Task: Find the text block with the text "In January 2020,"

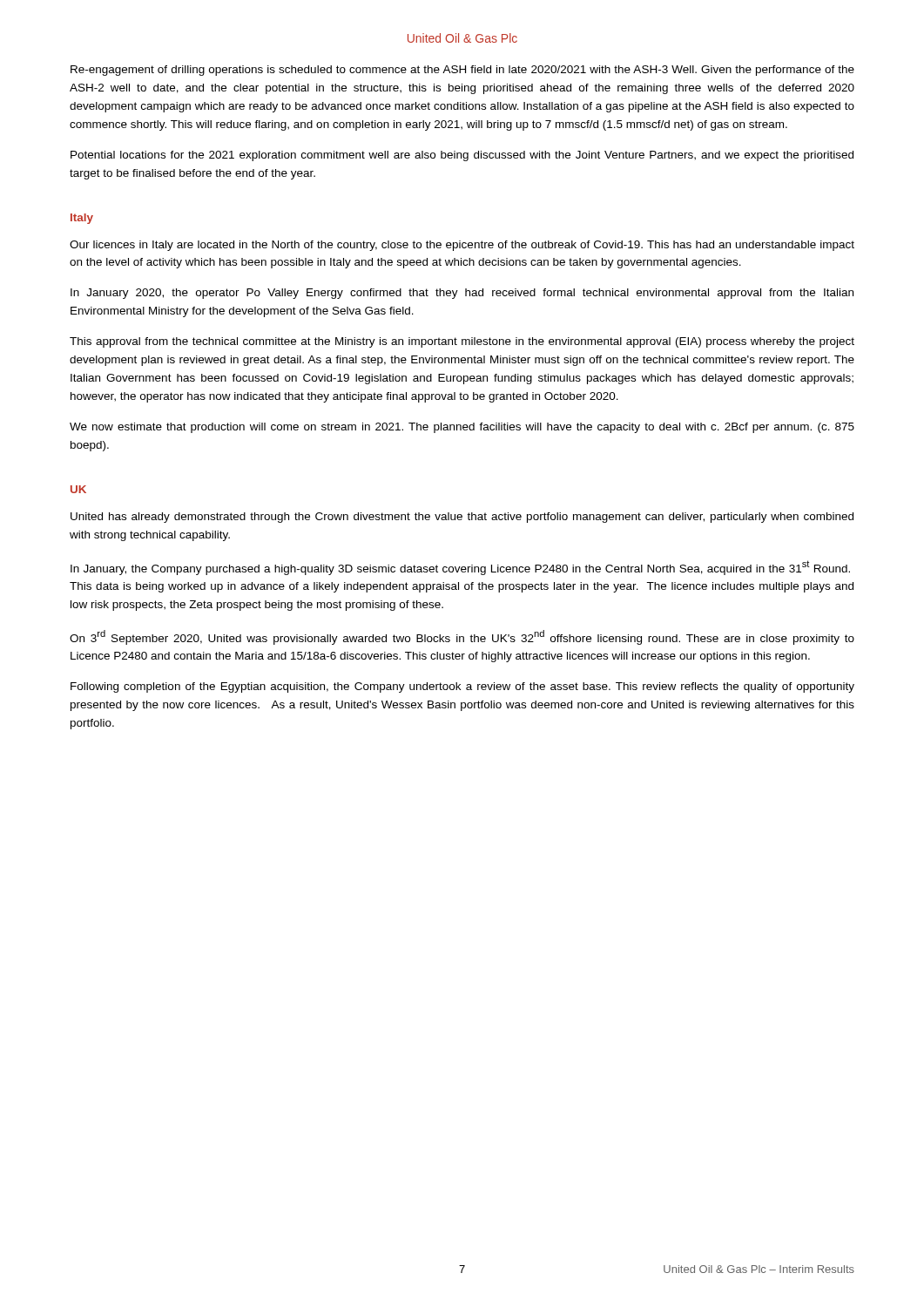Action: coord(462,302)
